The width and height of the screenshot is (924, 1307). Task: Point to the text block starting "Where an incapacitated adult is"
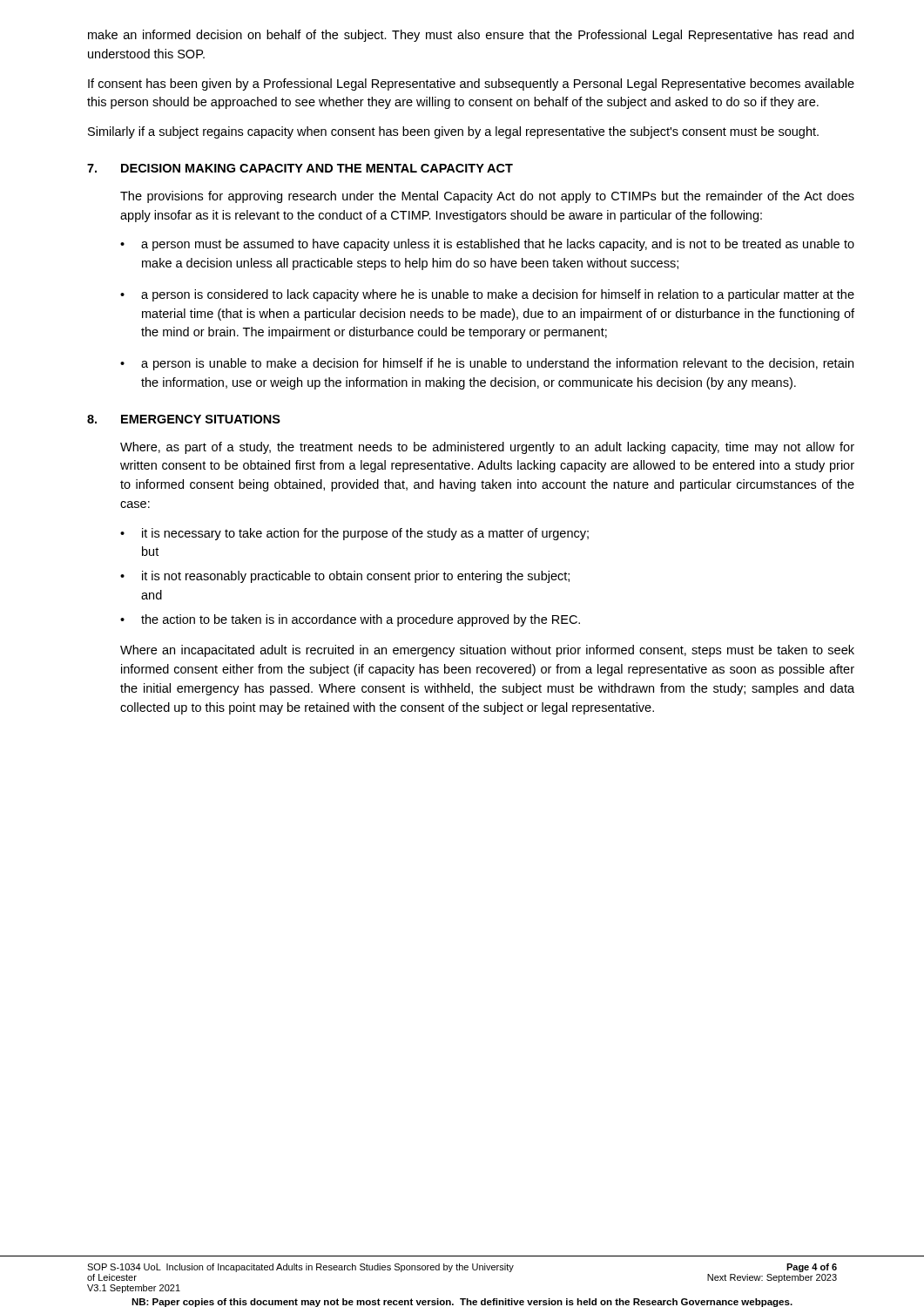[487, 679]
